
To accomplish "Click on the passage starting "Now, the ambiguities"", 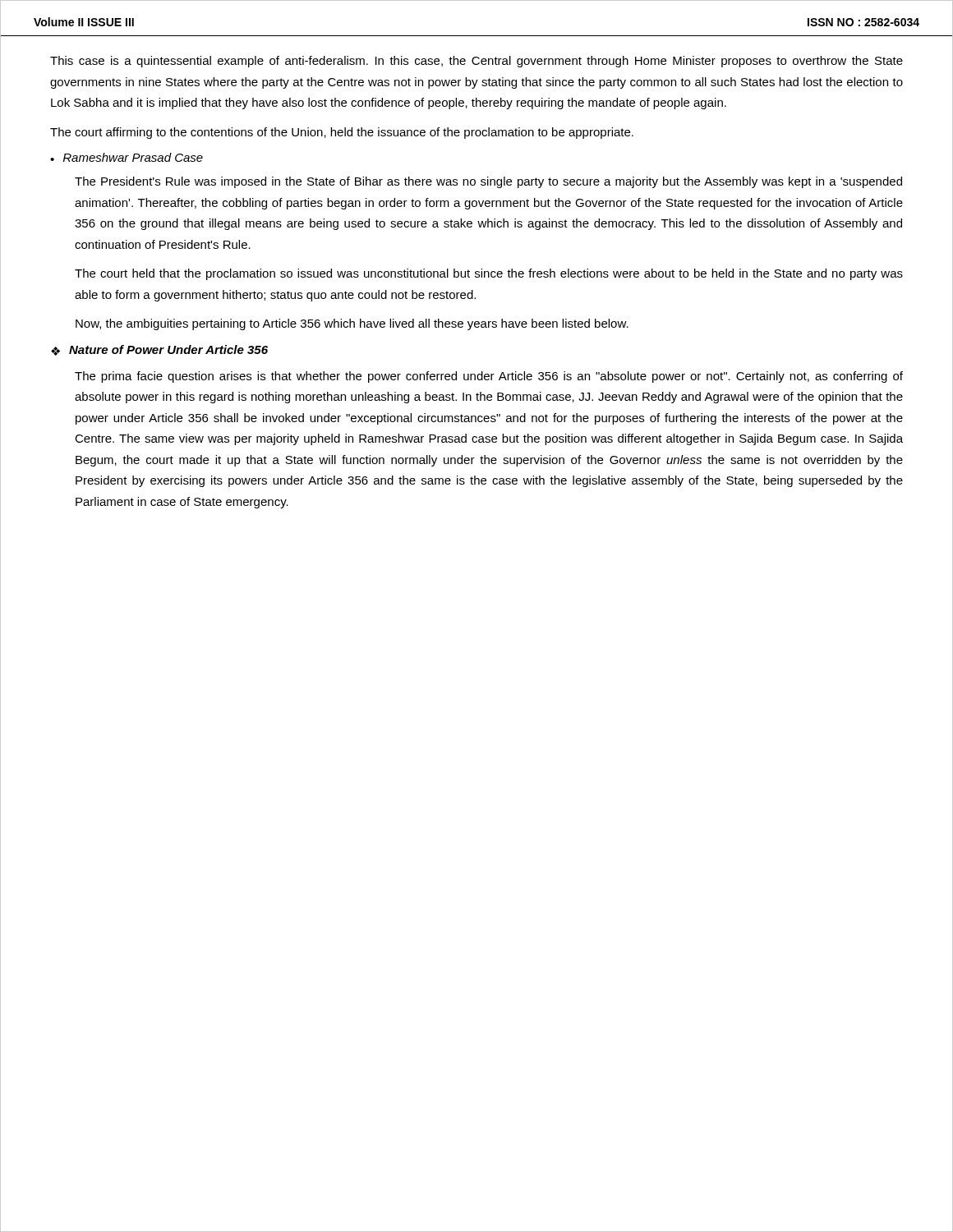I will click(x=352, y=323).
